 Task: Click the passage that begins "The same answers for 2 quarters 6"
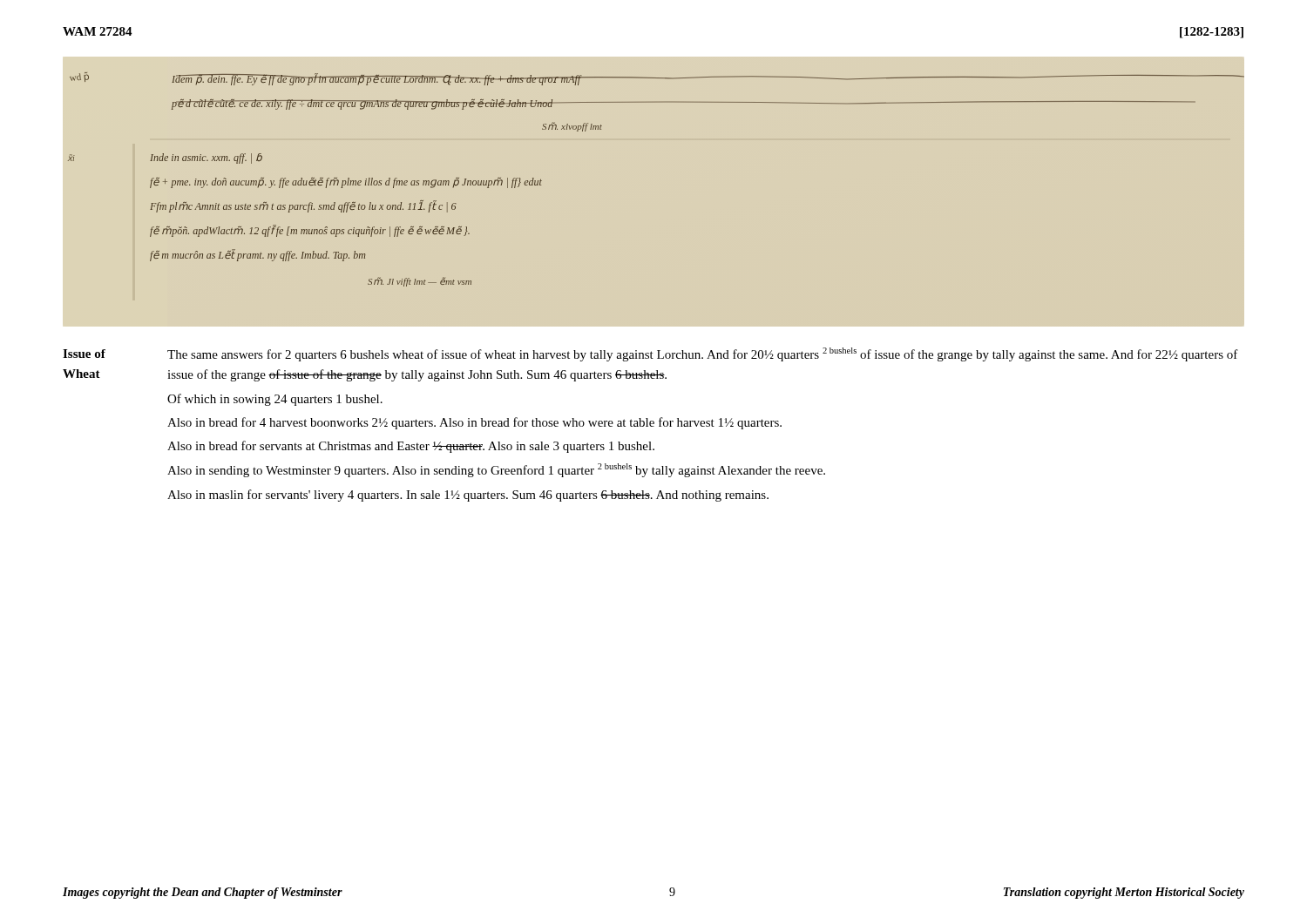pyautogui.click(x=706, y=365)
